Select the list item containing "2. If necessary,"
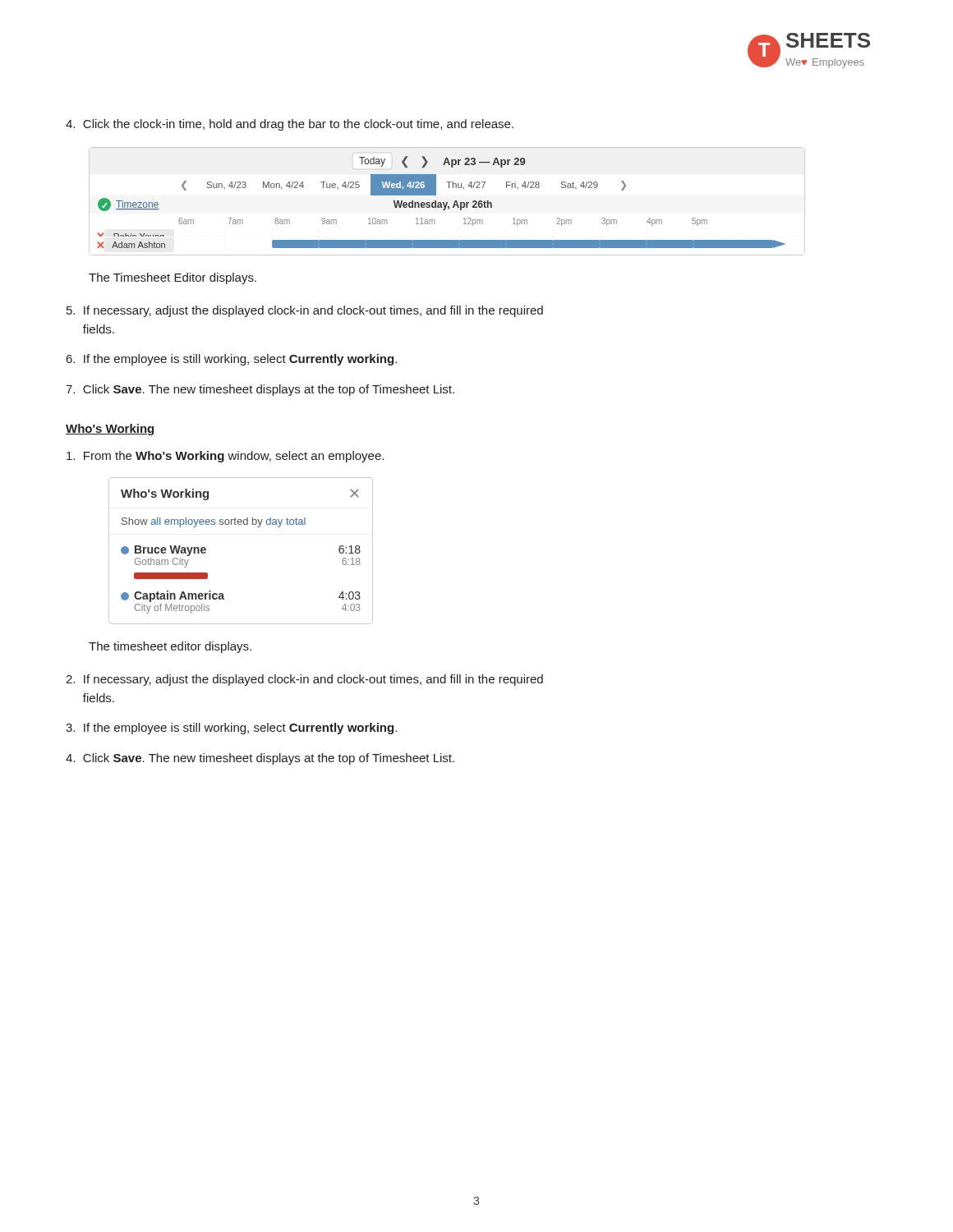The image size is (953, 1232). [305, 688]
